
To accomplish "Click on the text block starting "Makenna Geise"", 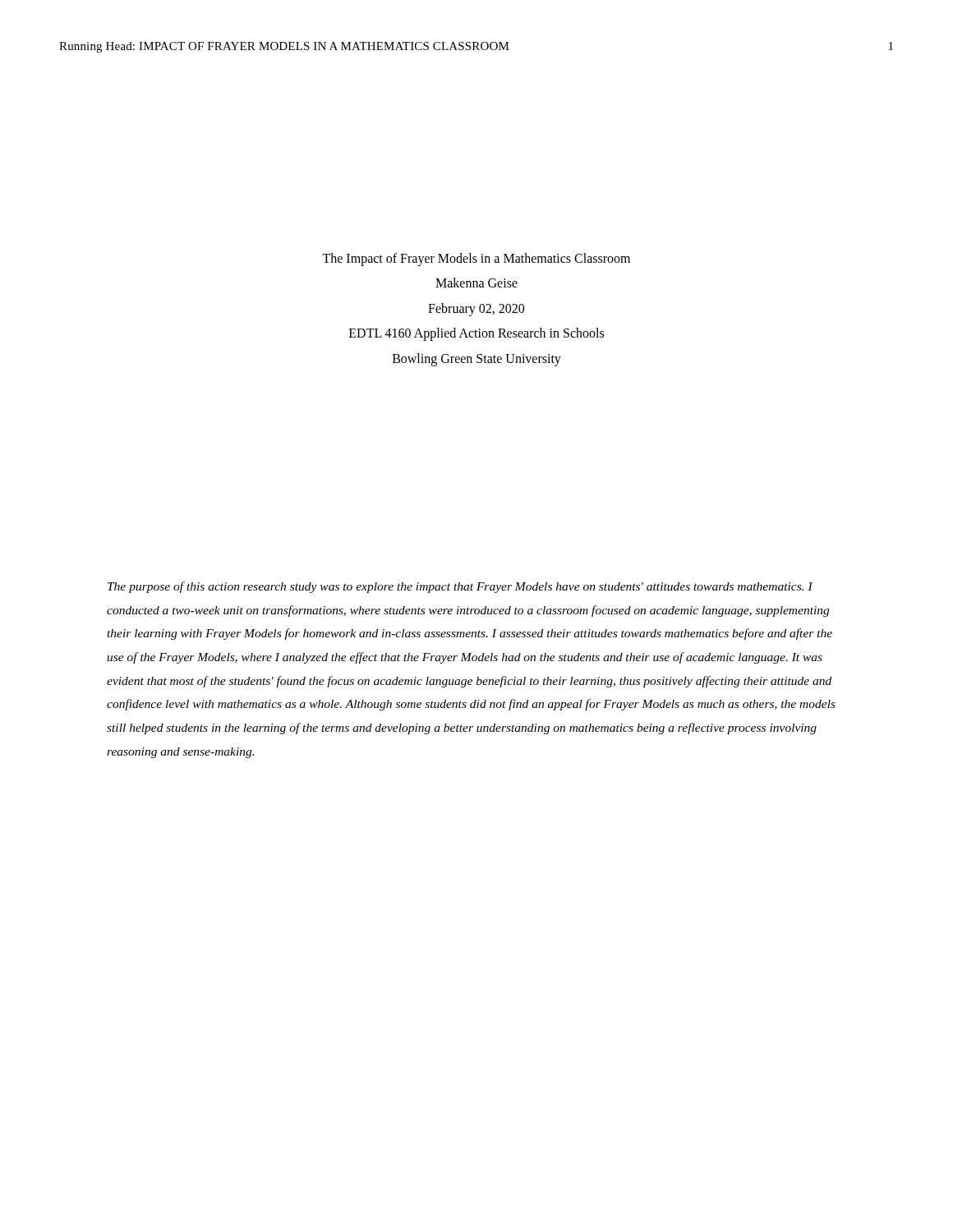I will point(476,283).
